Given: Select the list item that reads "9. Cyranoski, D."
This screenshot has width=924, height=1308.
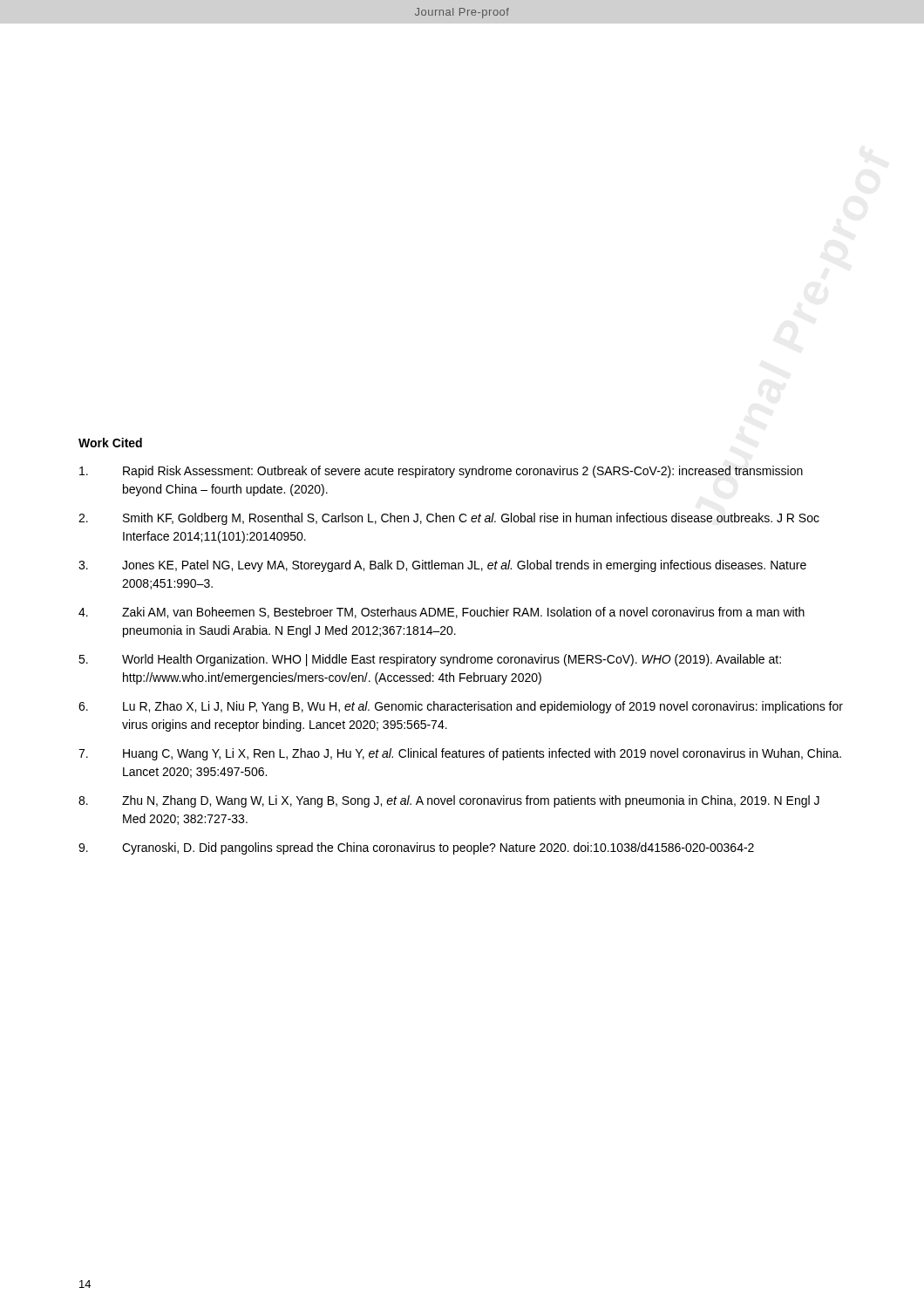Looking at the screenshot, I should click(462, 848).
